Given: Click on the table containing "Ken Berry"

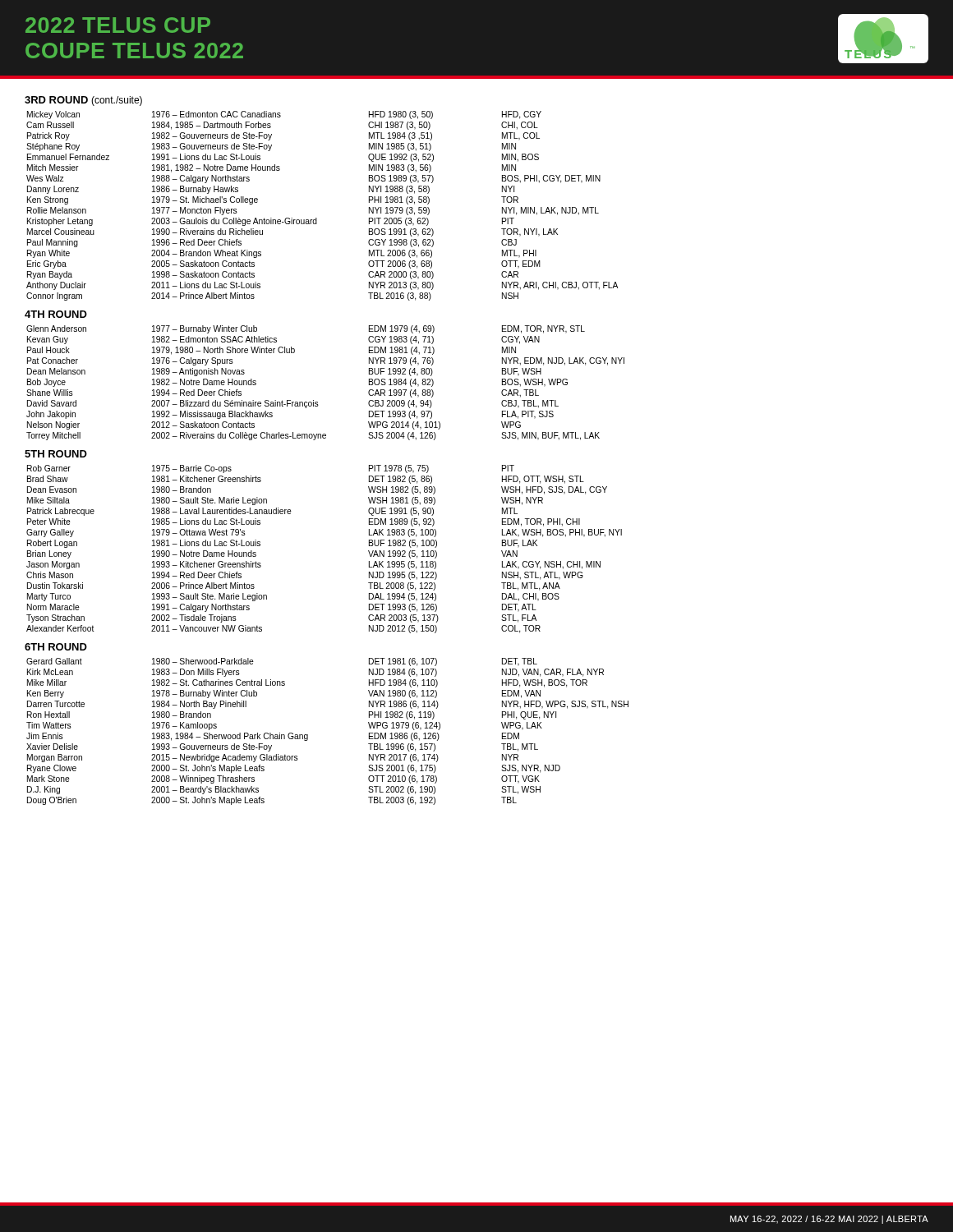Looking at the screenshot, I should pos(476,731).
